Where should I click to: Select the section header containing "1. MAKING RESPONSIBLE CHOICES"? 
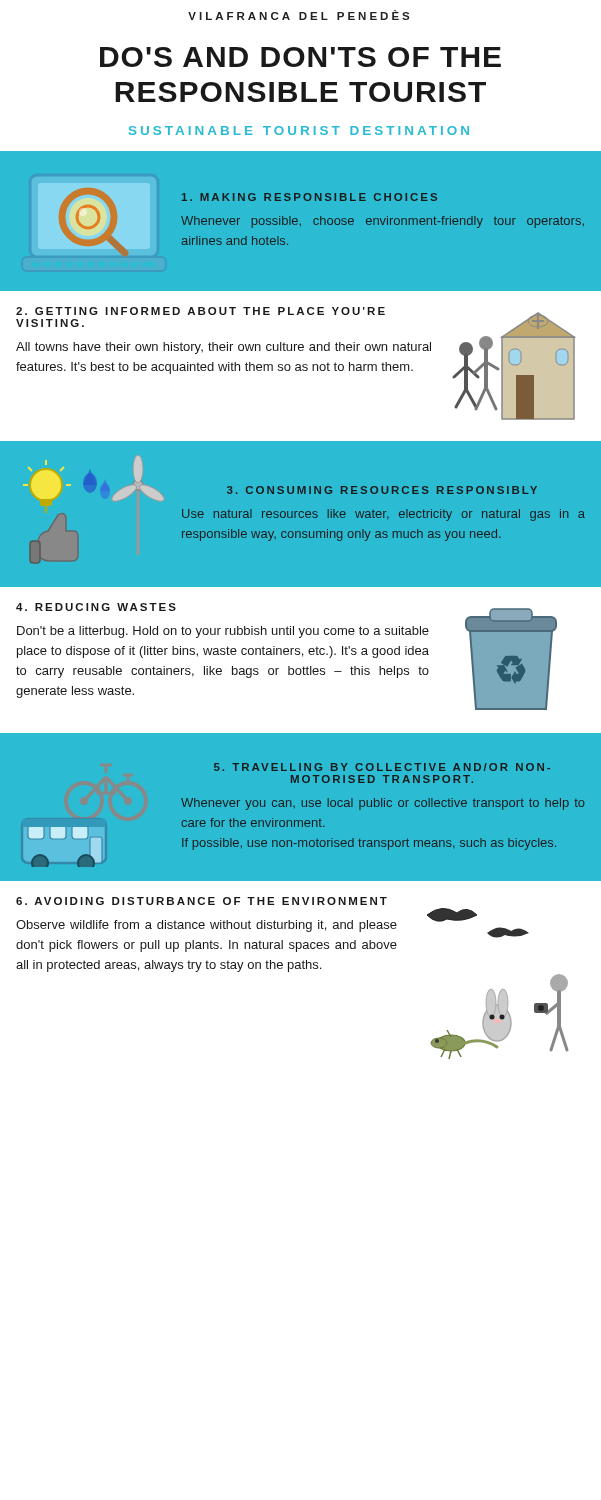point(310,197)
